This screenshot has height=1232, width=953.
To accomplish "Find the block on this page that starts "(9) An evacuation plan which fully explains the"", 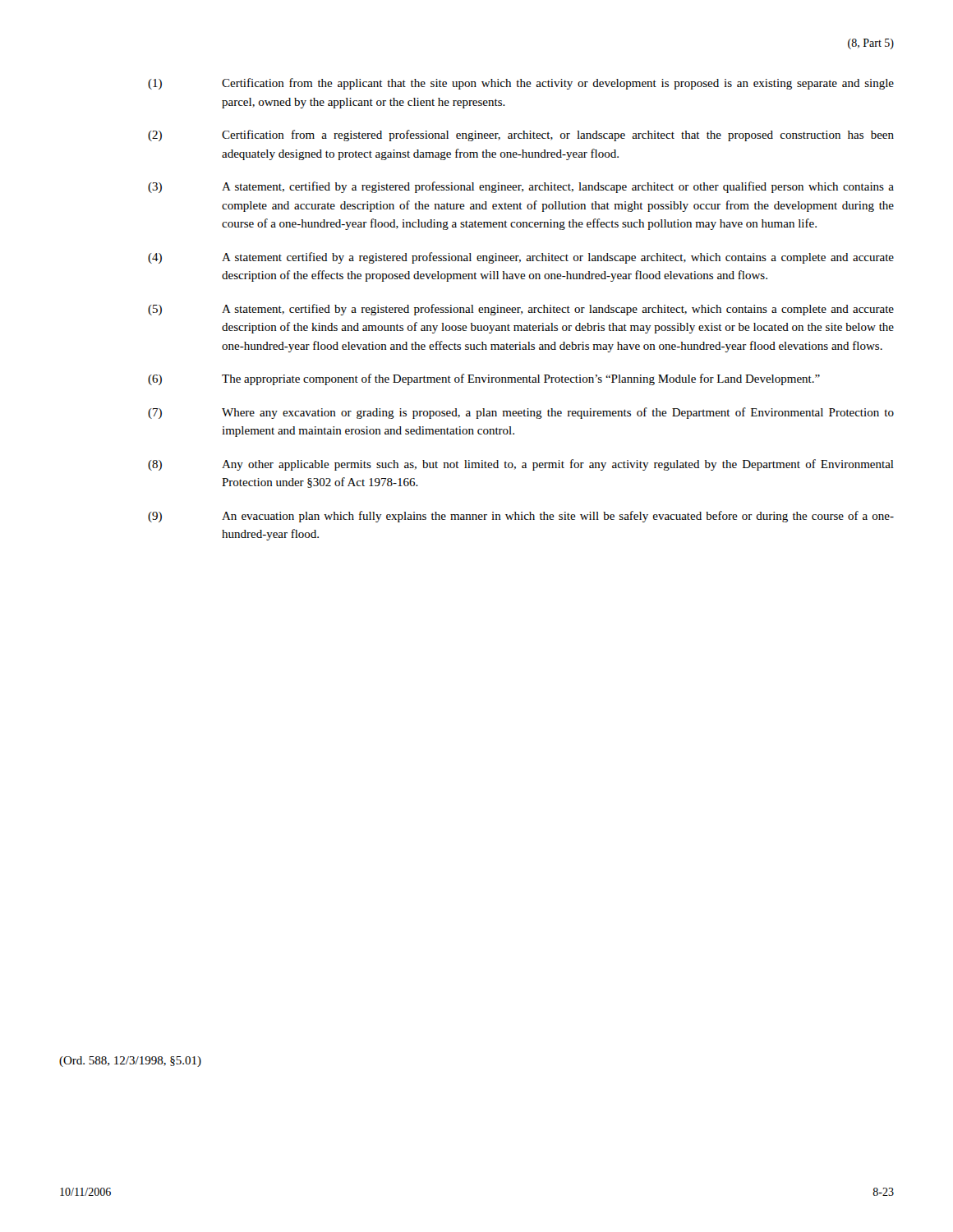I will point(521,525).
